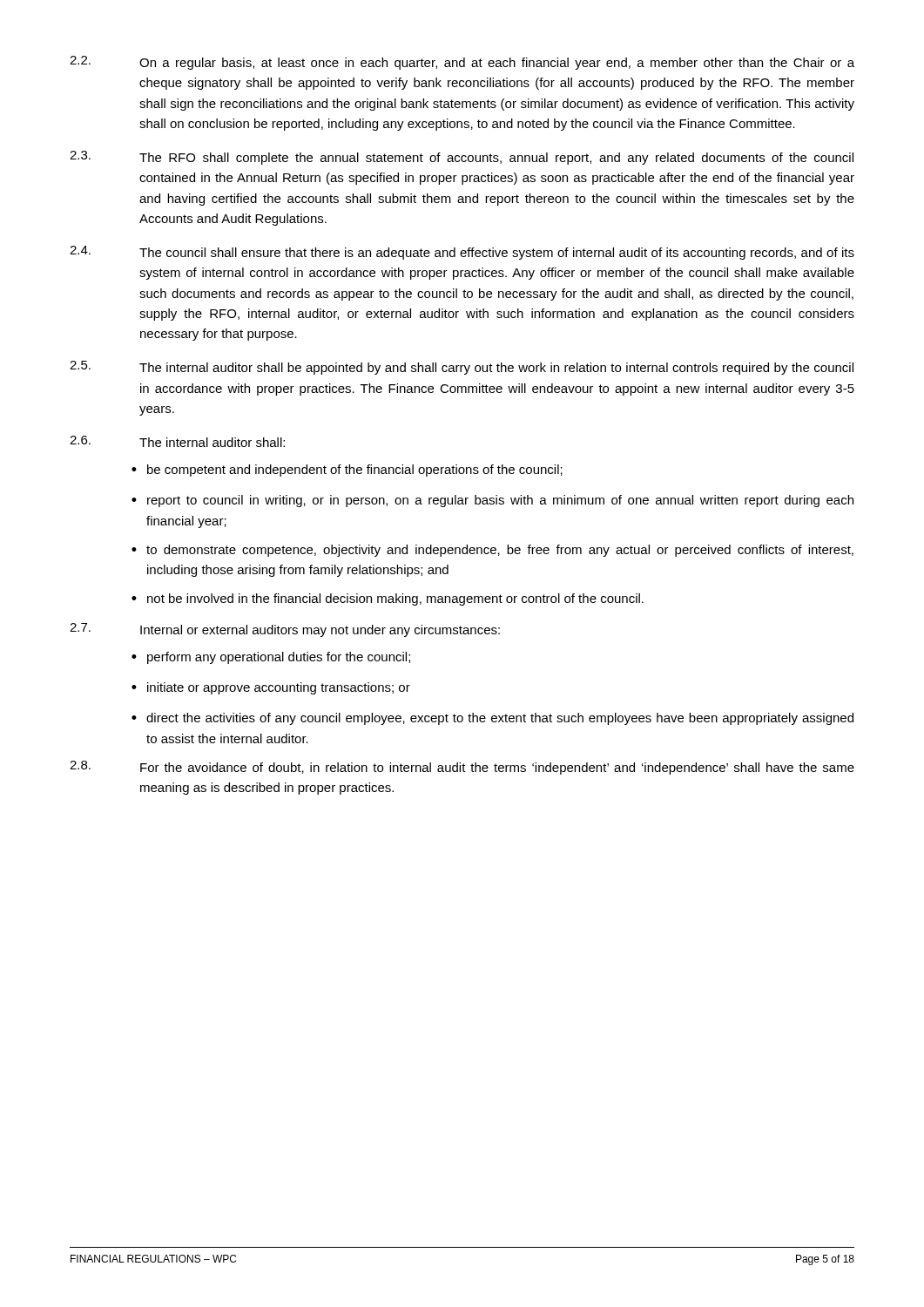Locate the block starting "2.5. The internal auditor"
This screenshot has height=1307, width=924.
point(462,388)
